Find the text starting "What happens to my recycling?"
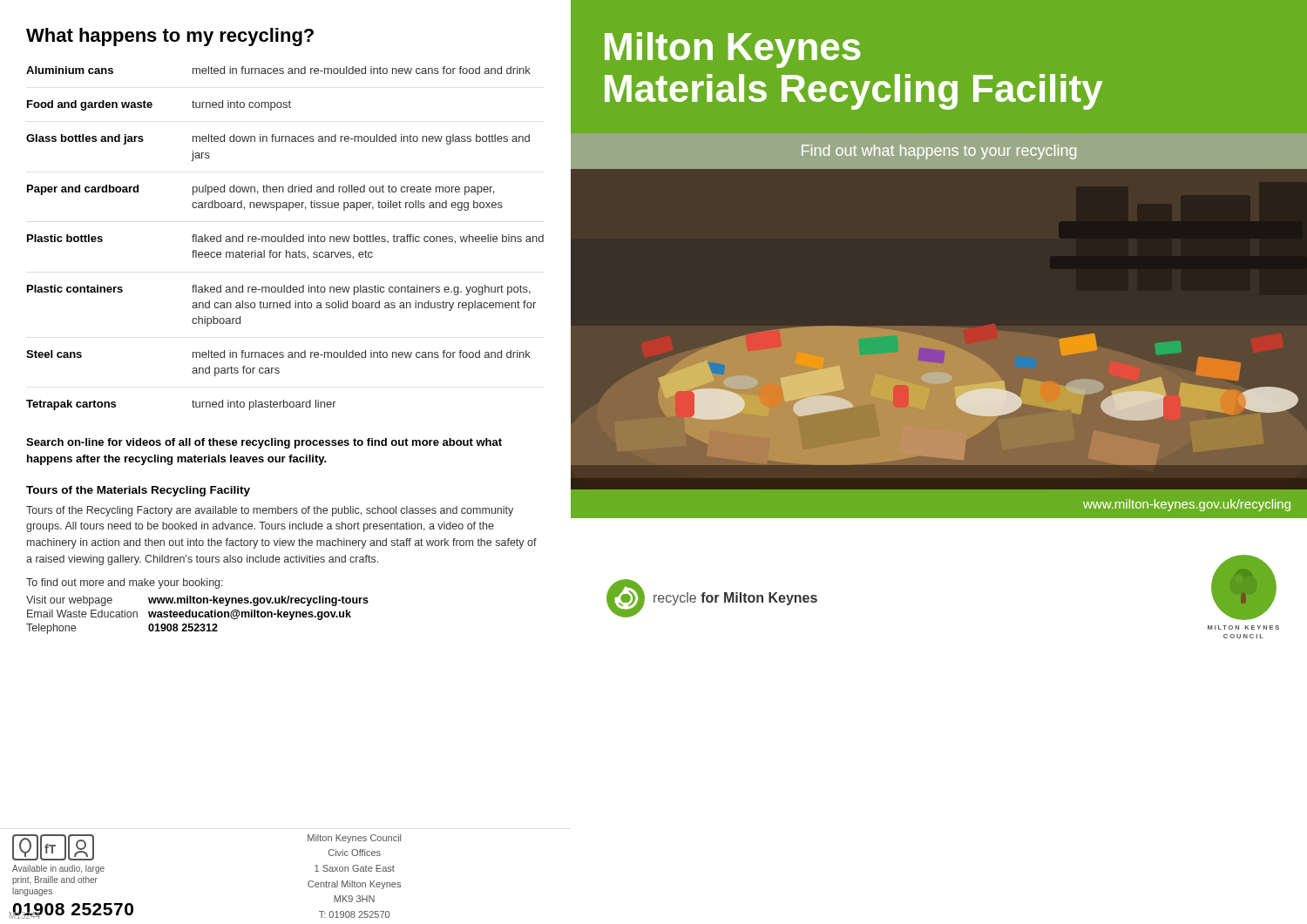This screenshot has width=1307, height=924. click(x=170, y=35)
